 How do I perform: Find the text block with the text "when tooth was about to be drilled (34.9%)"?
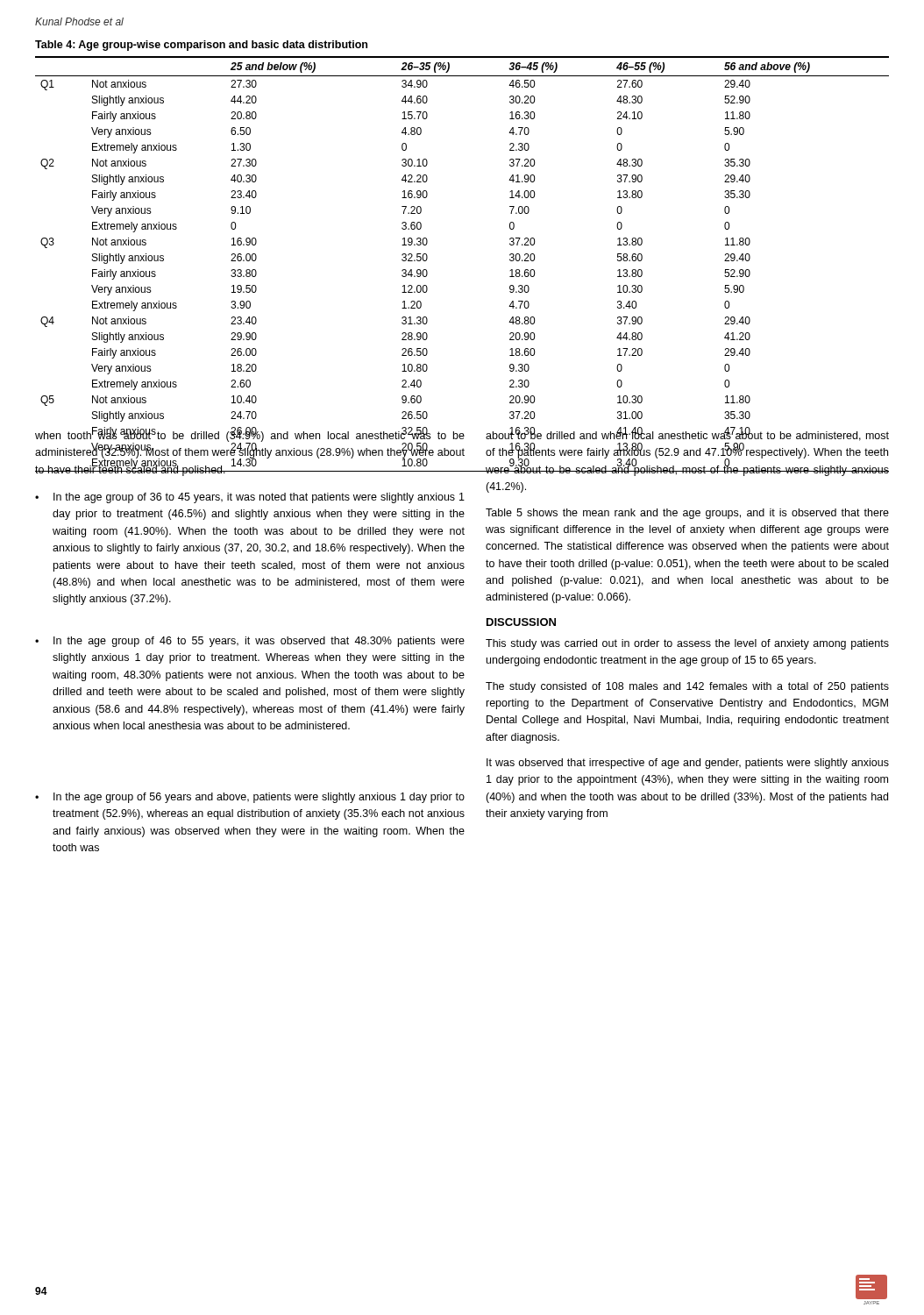click(x=250, y=453)
